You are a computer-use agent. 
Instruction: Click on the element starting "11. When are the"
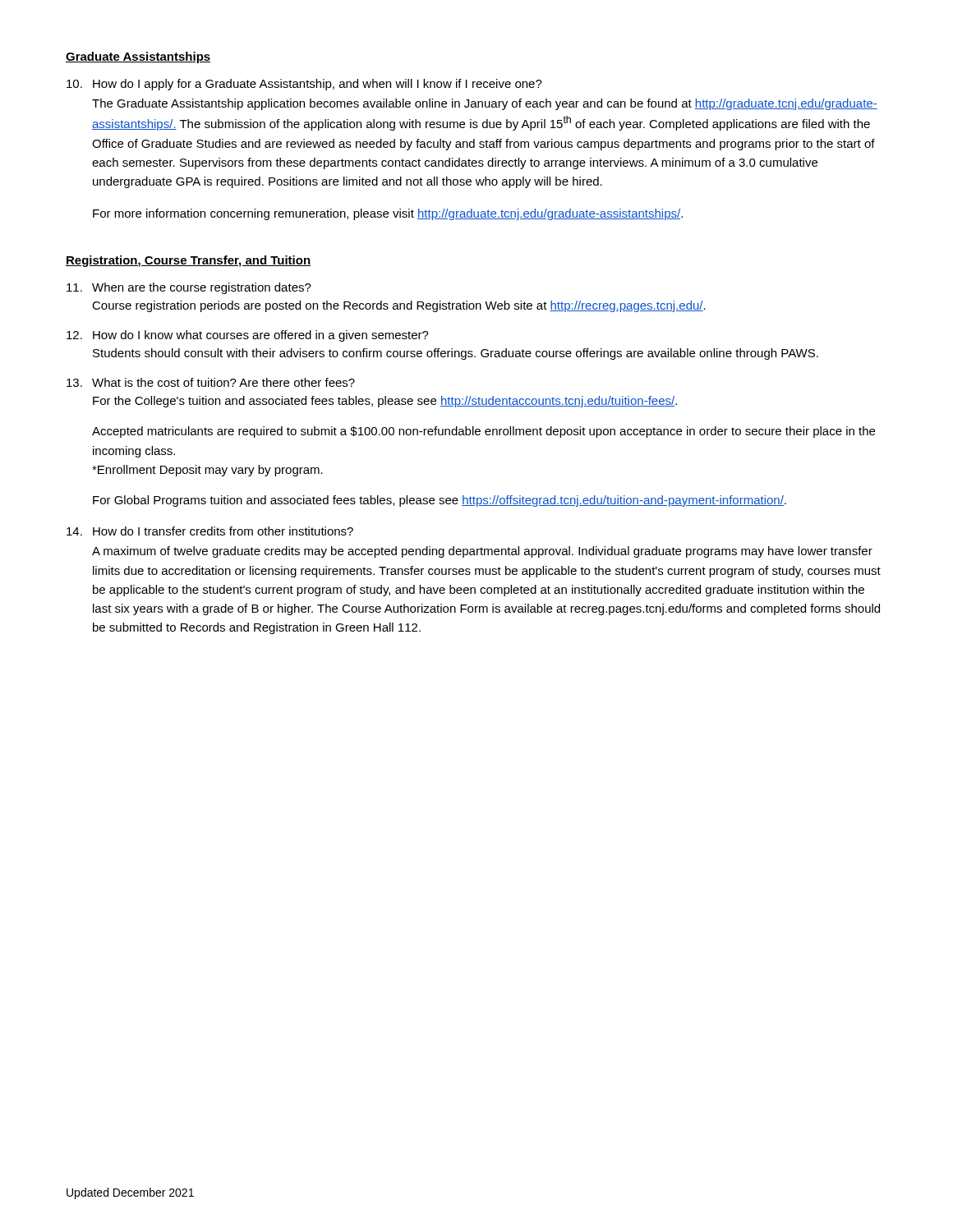click(189, 287)
